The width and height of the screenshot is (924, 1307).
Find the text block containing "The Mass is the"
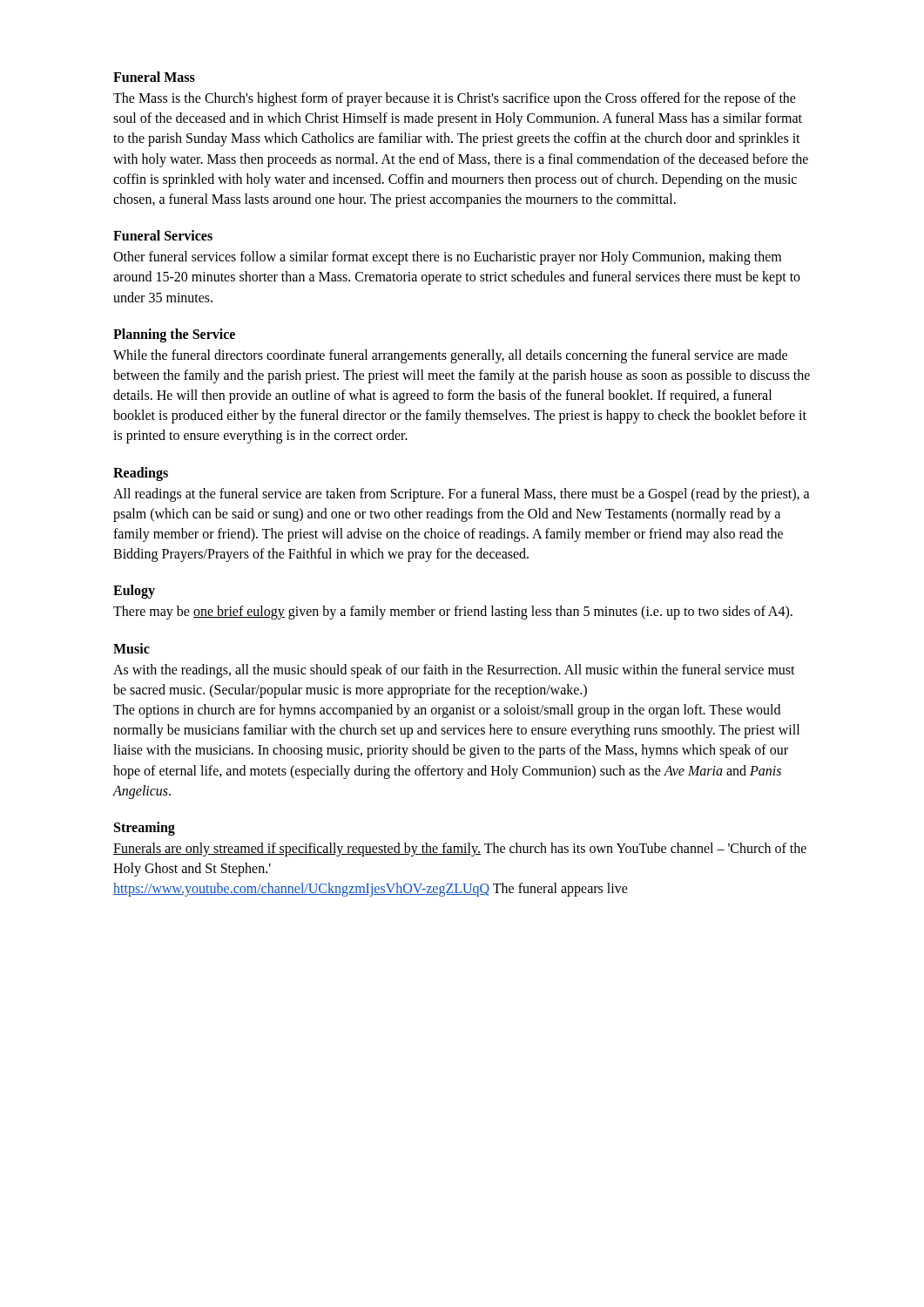click(x=462, y=149)
